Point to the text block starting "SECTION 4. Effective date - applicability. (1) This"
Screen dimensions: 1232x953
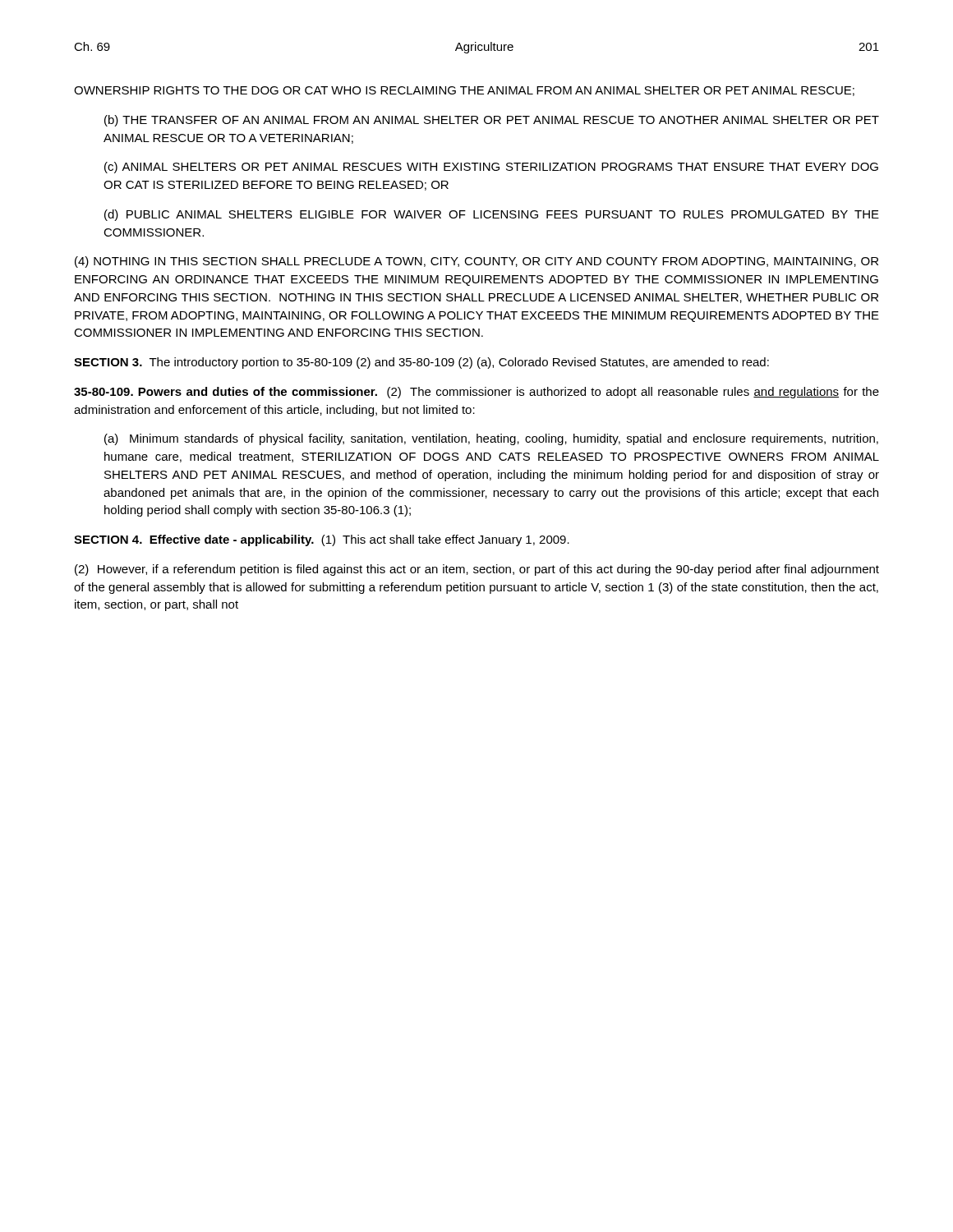[476, 540]
